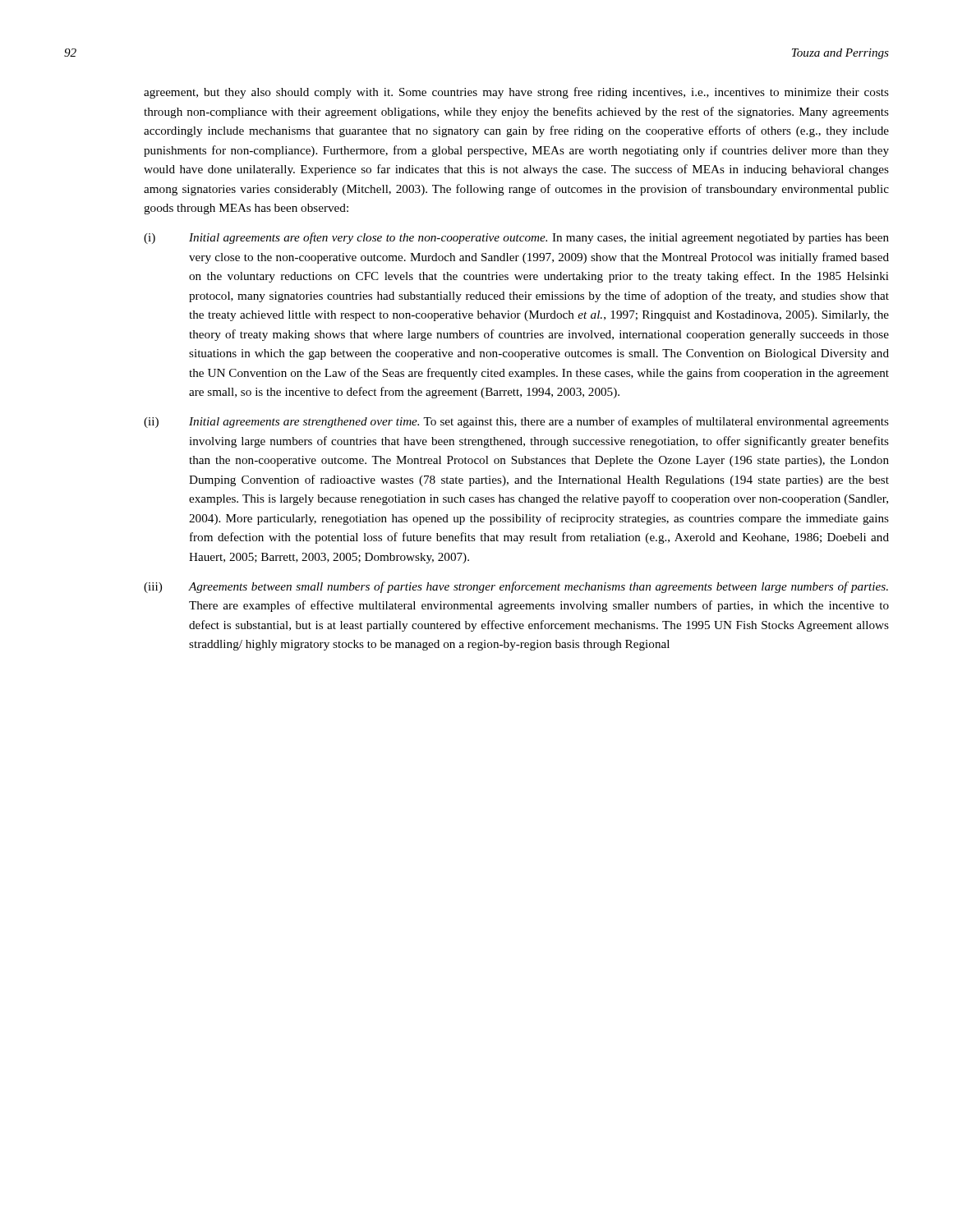This screenshot has height=1232, width=953.
Task: Select the list item that says "(i) Initial agreements are"
Action: pyautogui.click(x=516, y=315)
